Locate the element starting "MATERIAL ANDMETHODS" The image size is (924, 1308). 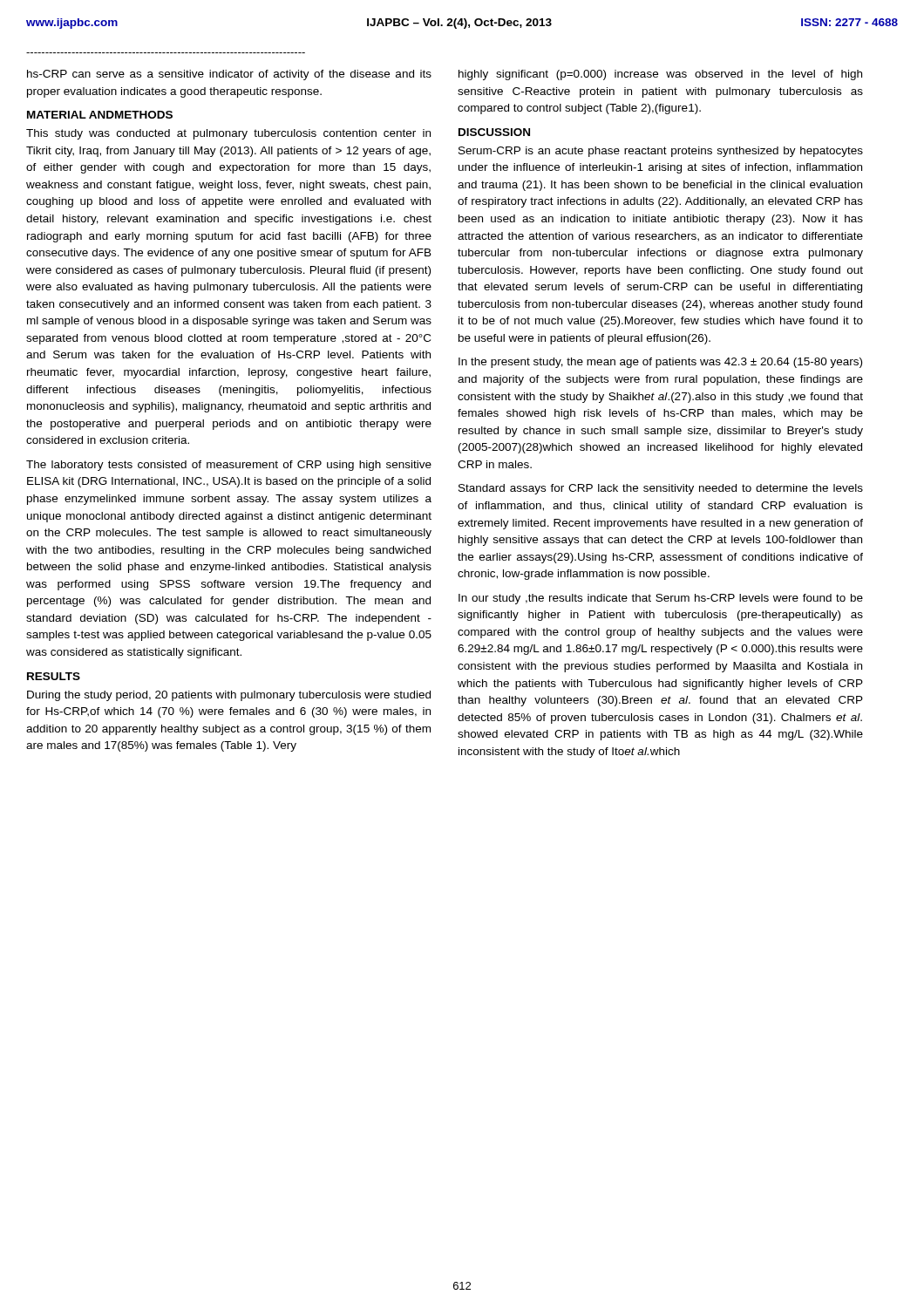(x=100, y=115)
